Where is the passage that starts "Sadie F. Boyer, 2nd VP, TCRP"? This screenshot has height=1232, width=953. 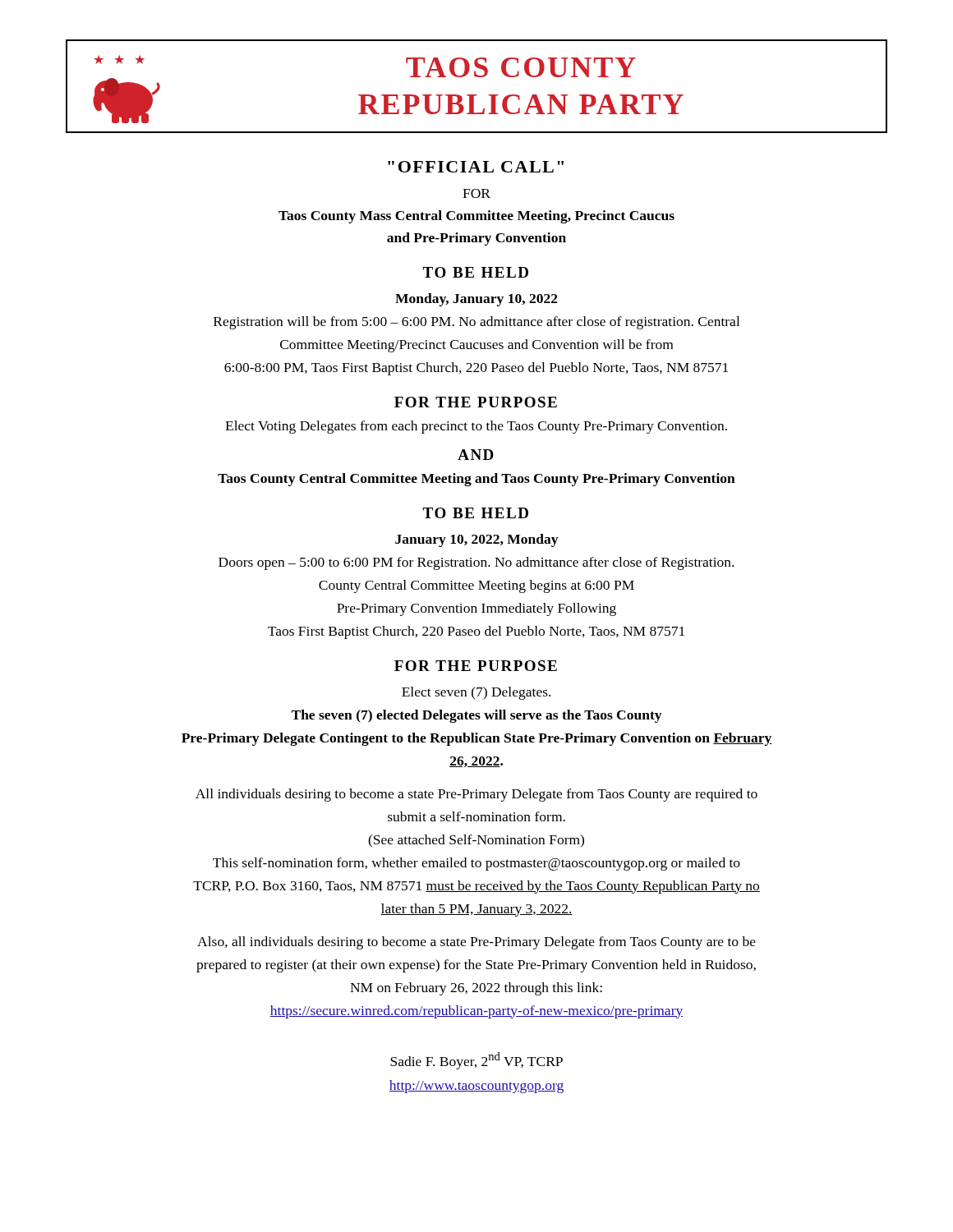click(476, 1071)
